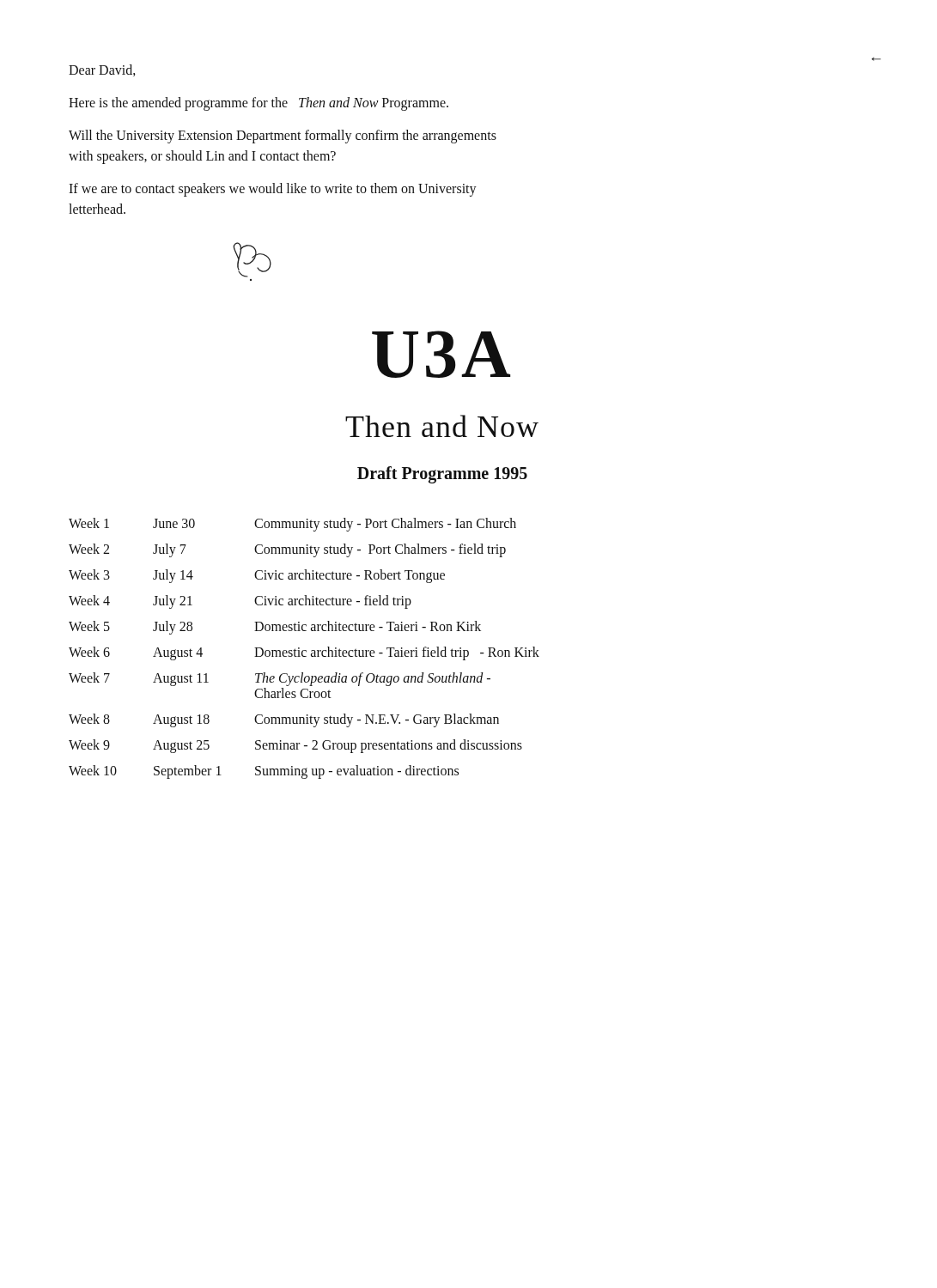Locate the table with the text "July 28"
The height and width of the screenshot is (1288, 937).
(442, 647)
